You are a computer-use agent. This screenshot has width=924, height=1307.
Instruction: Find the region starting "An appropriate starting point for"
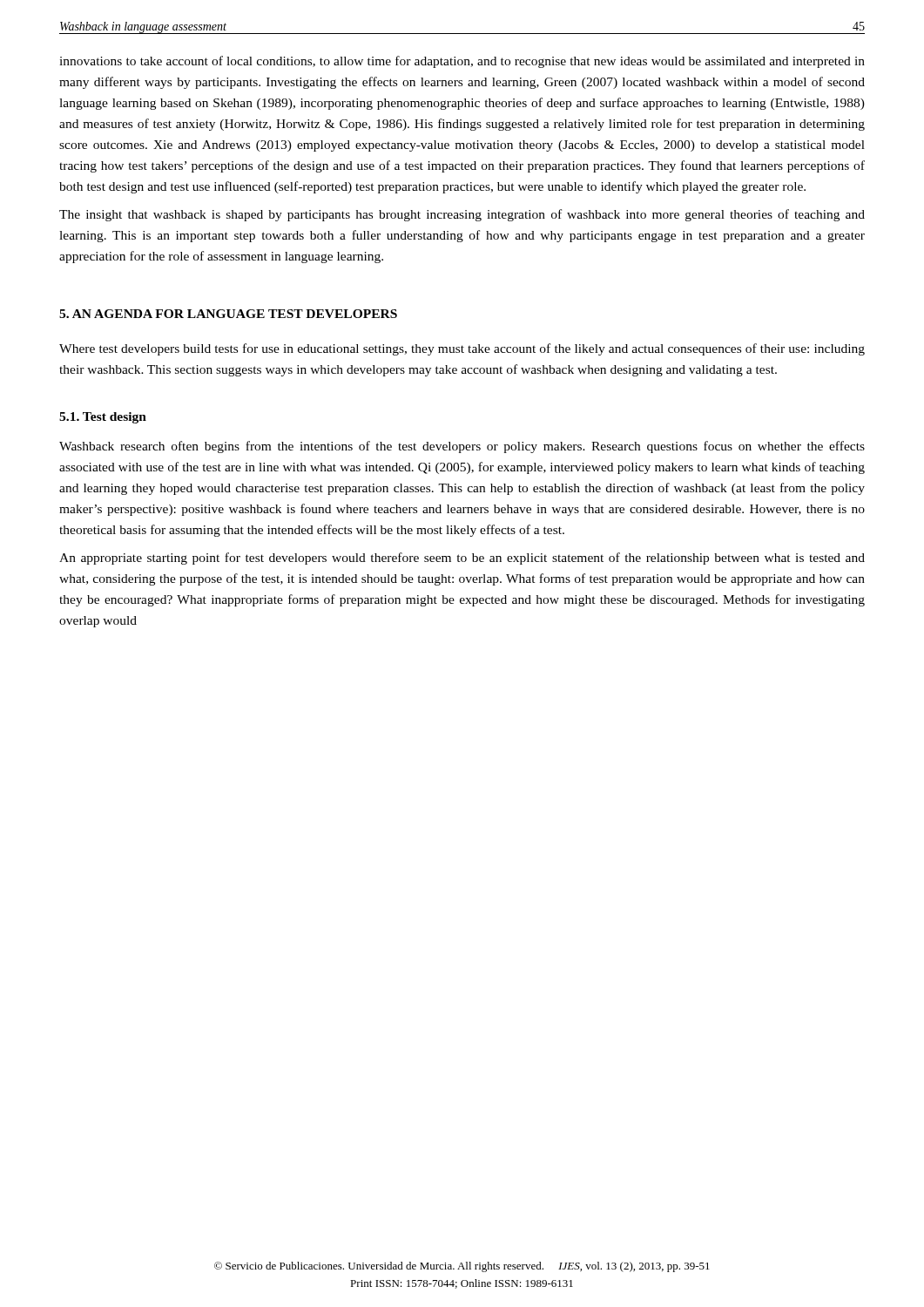coord(462,589)
